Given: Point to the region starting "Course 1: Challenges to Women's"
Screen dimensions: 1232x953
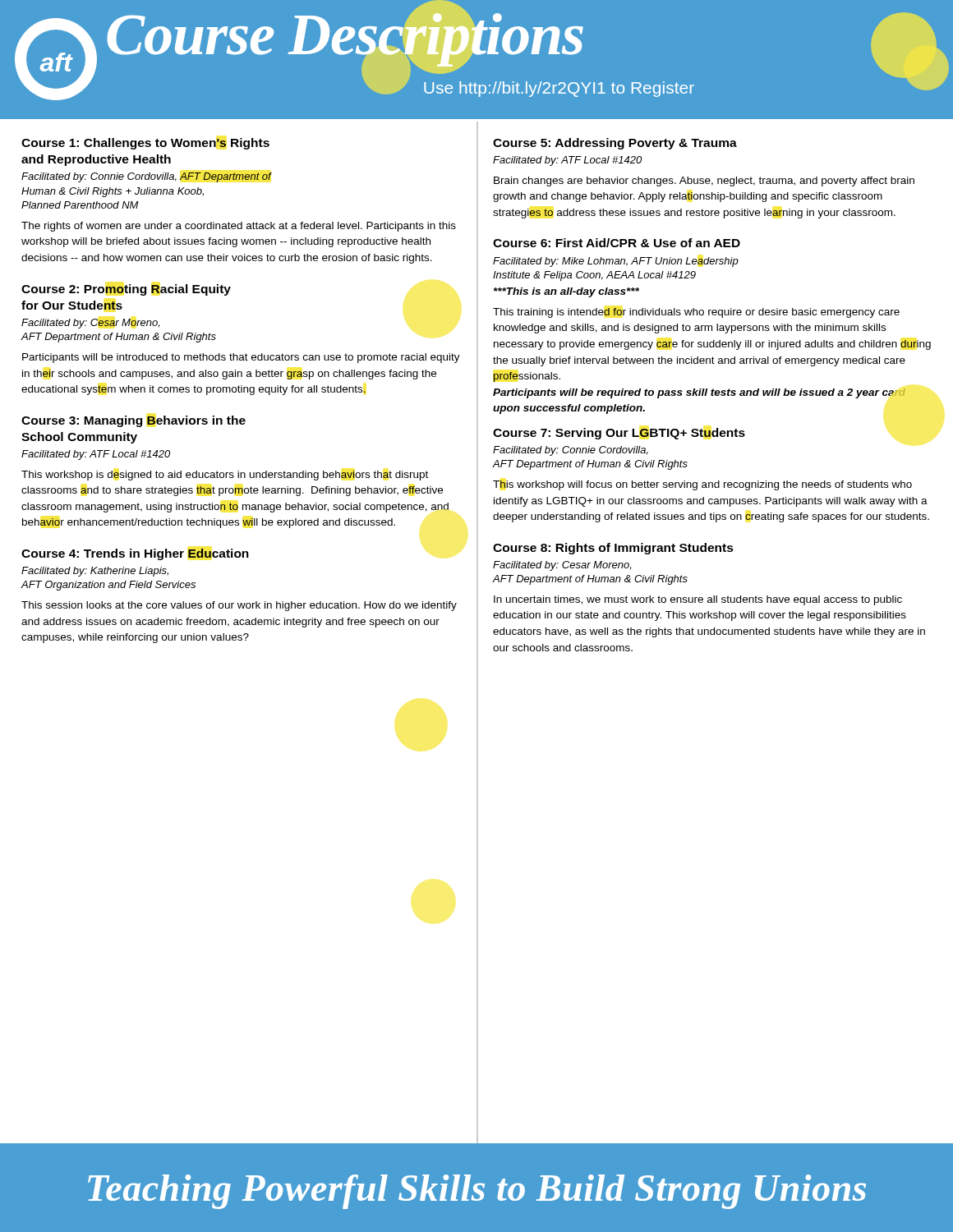Looking at the screenshot, I should (146, 151).
